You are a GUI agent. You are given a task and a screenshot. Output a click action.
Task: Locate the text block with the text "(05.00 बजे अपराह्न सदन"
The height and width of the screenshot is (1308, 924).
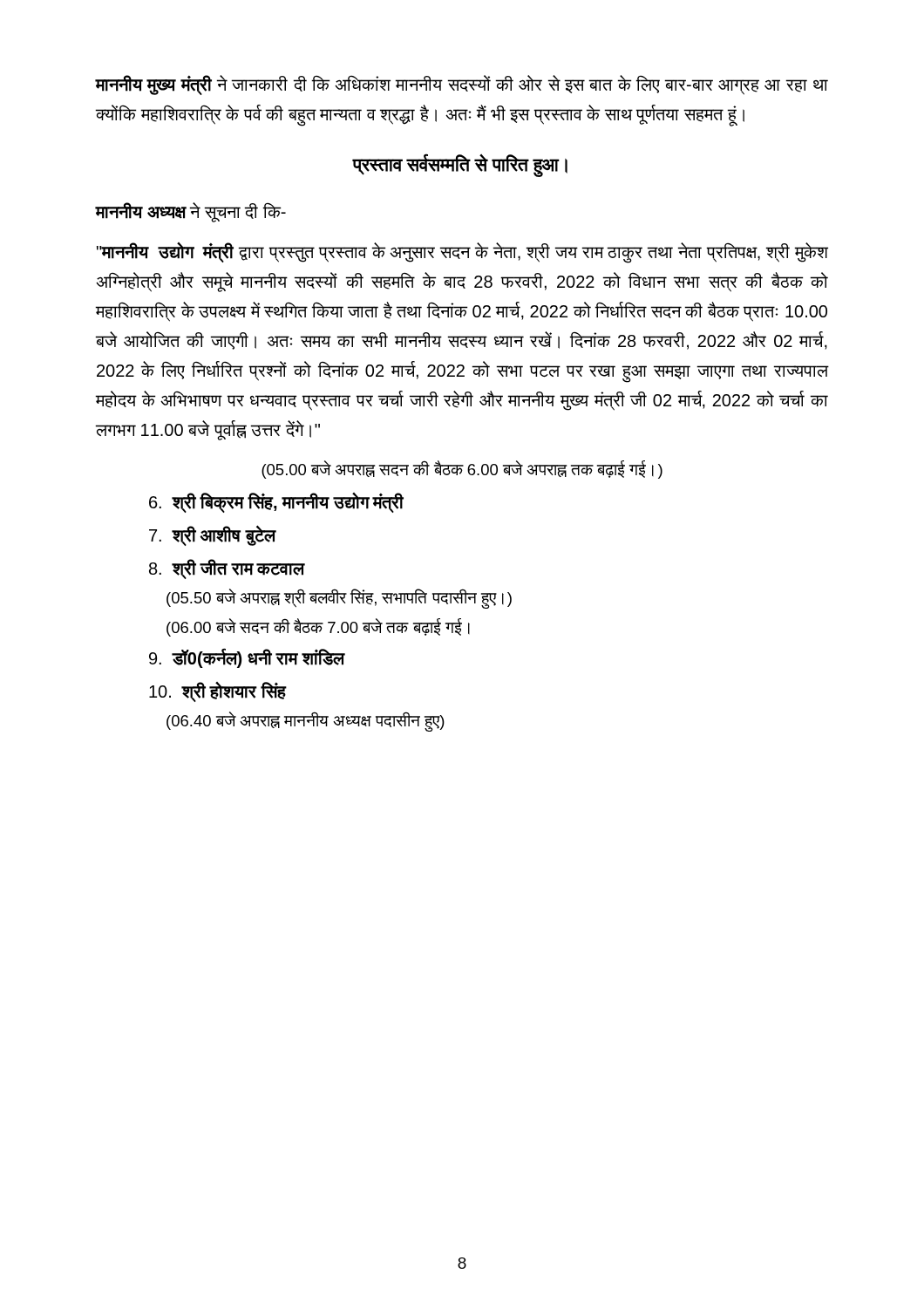[462, 469]
